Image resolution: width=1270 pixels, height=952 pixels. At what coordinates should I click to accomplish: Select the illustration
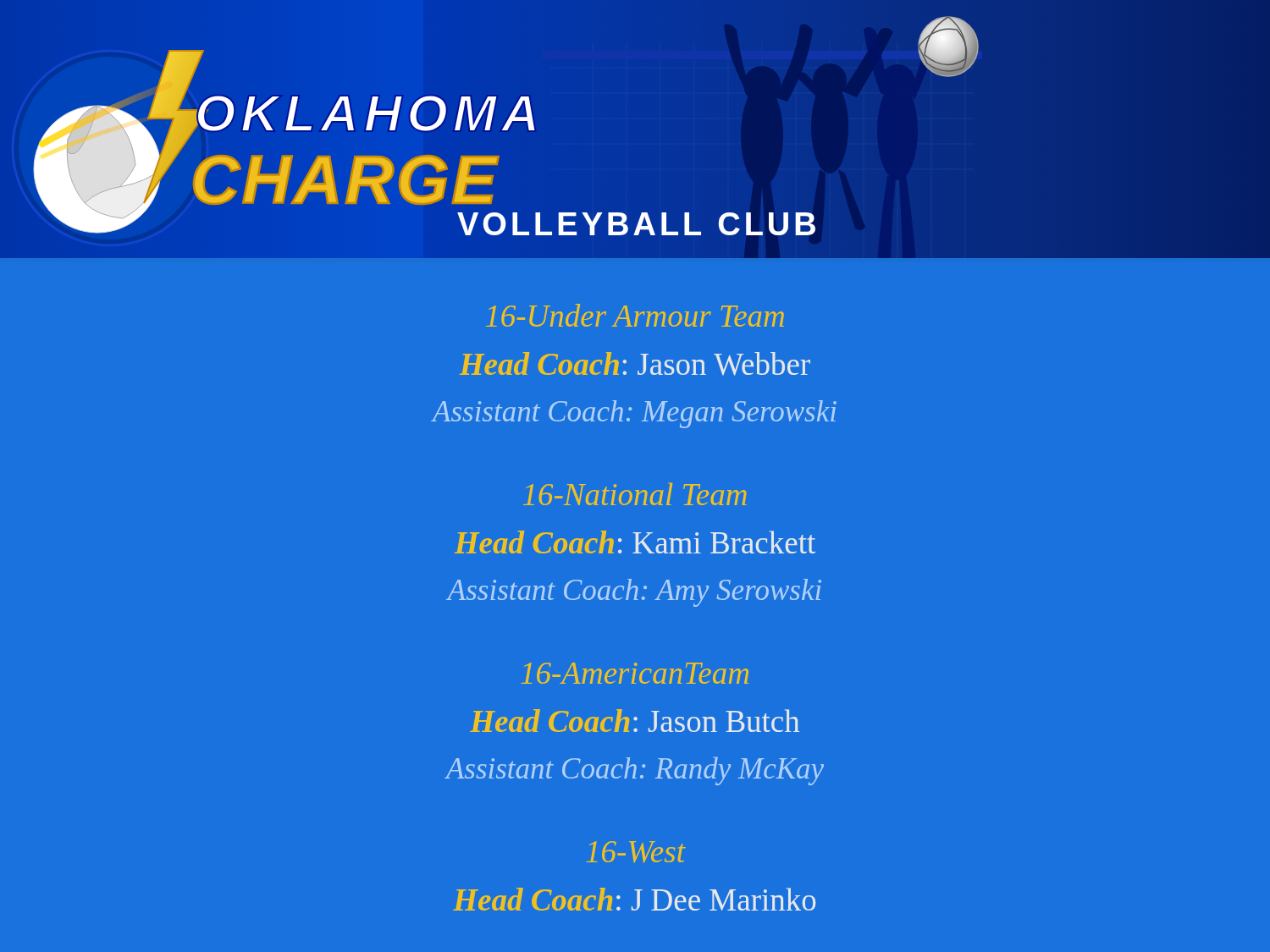pos(635,131)
